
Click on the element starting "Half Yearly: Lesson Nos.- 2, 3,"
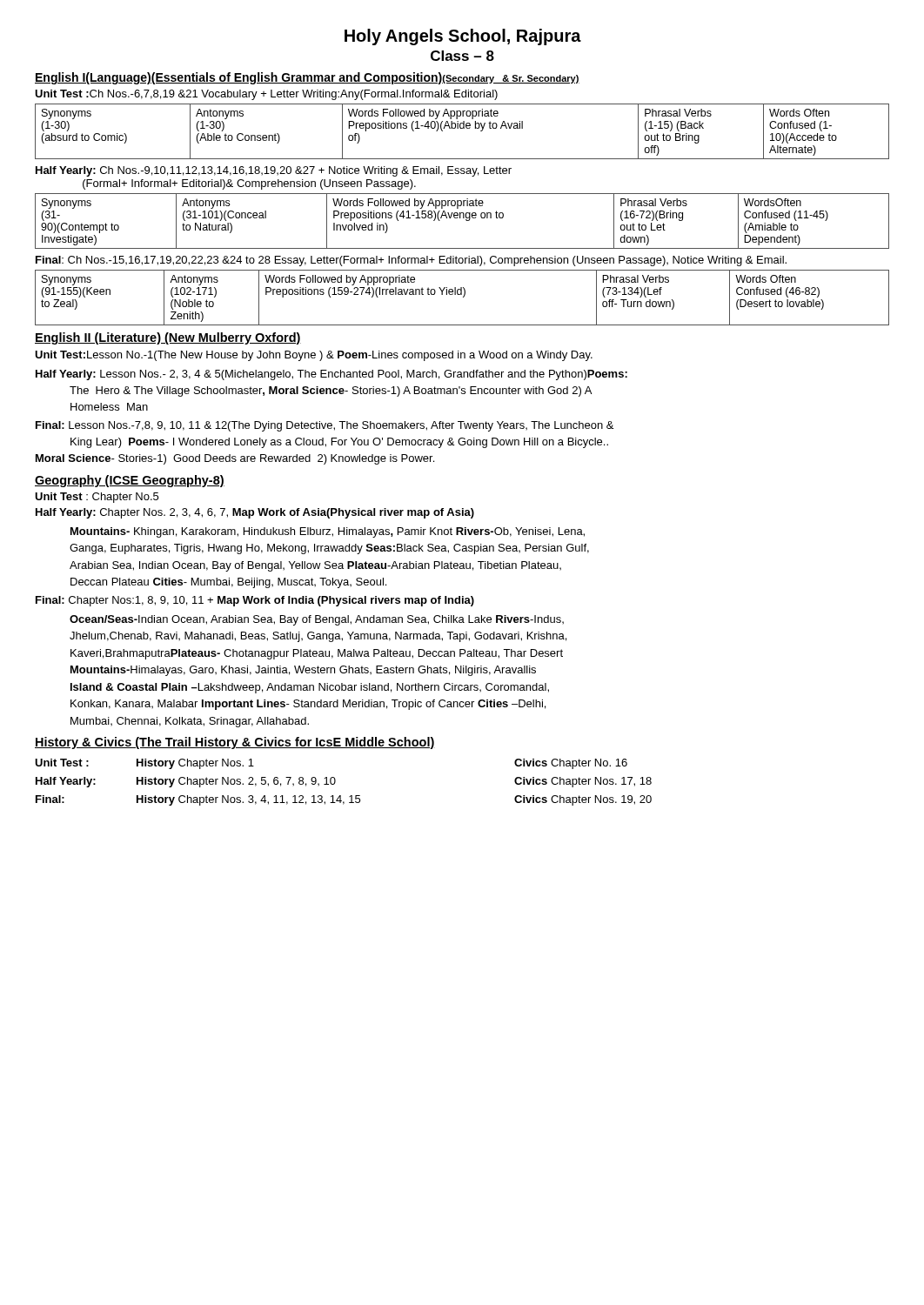331,390
